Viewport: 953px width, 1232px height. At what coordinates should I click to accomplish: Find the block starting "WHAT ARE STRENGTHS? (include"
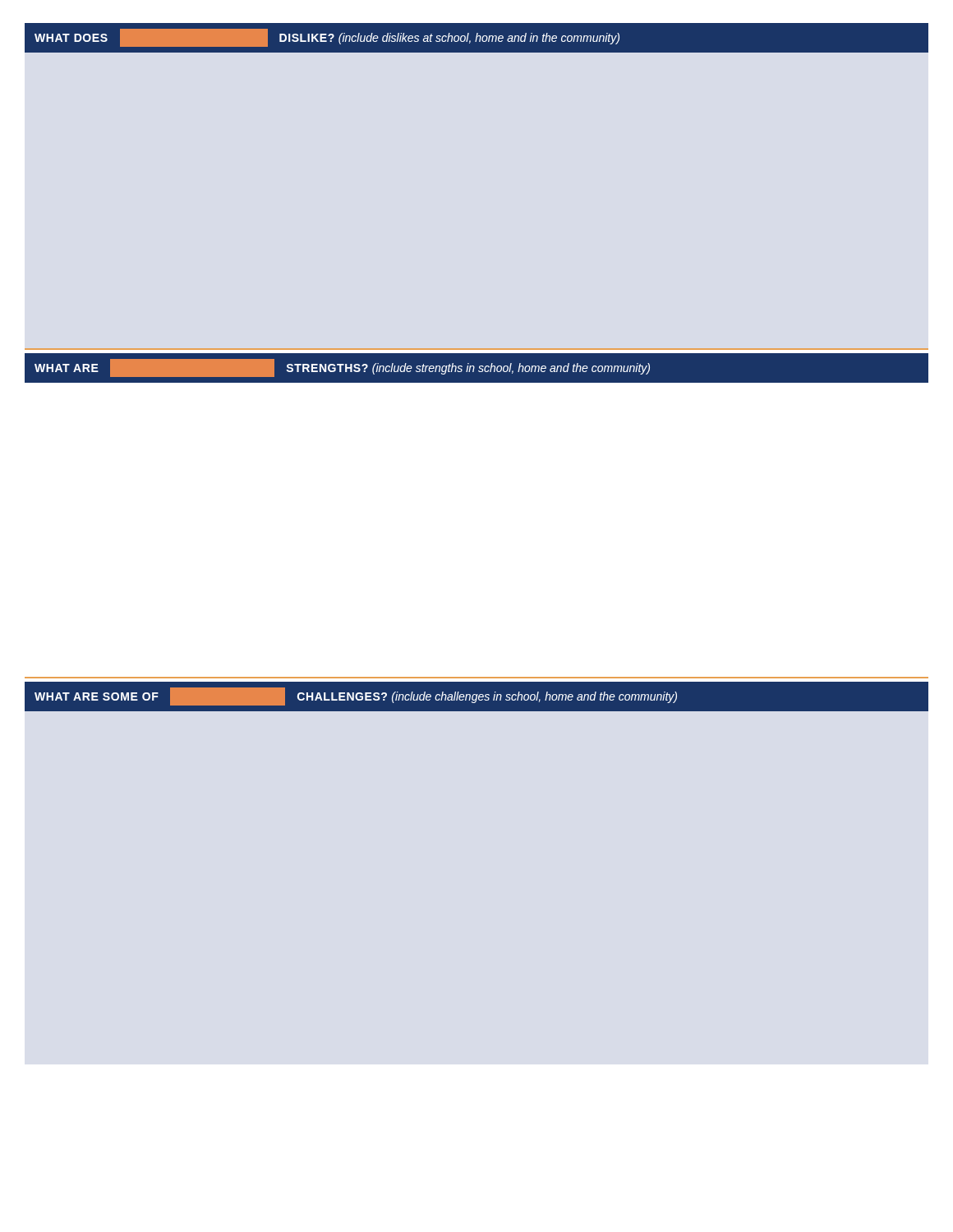coord(476,368)
